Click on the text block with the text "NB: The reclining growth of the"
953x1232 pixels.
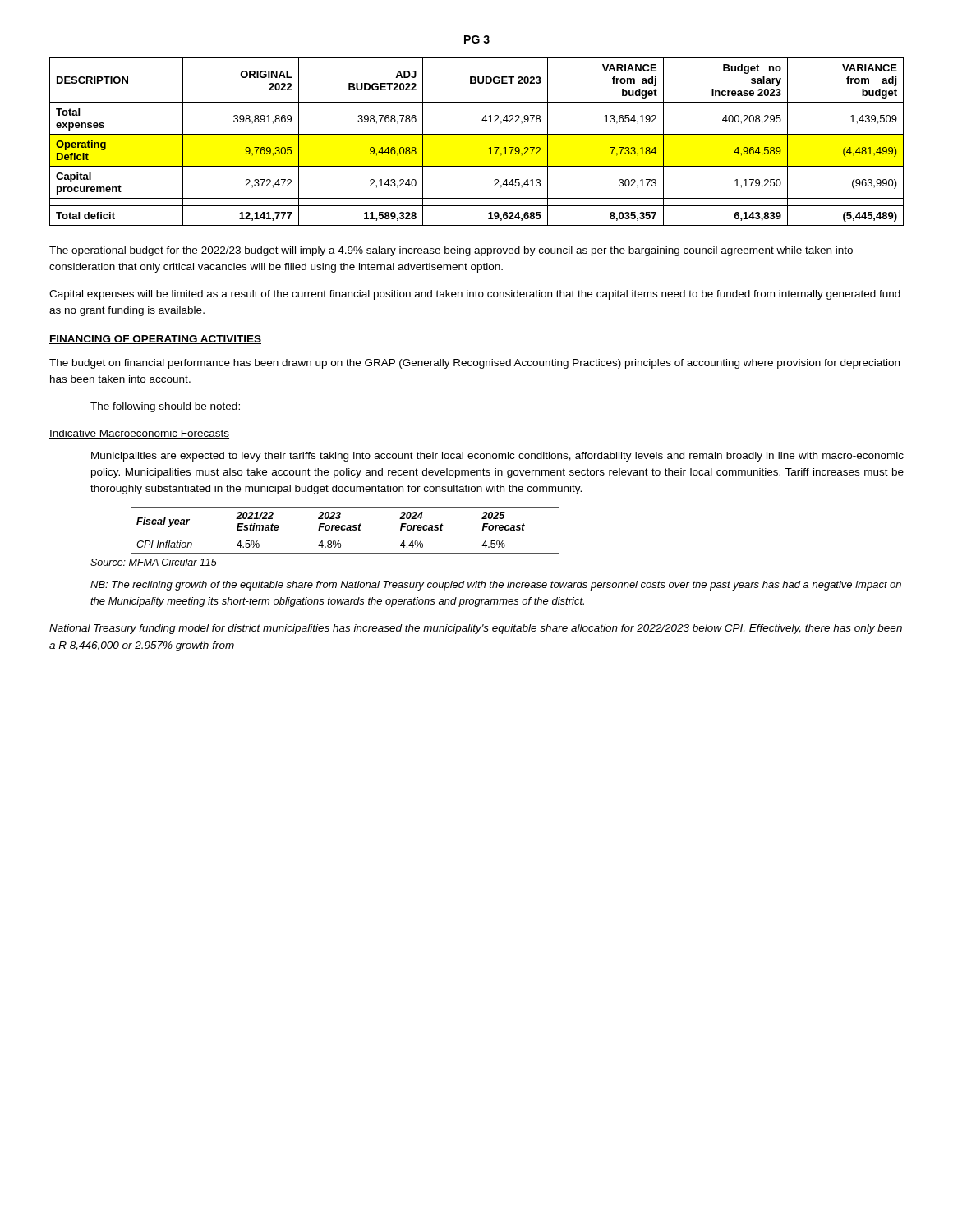[496, 593]
